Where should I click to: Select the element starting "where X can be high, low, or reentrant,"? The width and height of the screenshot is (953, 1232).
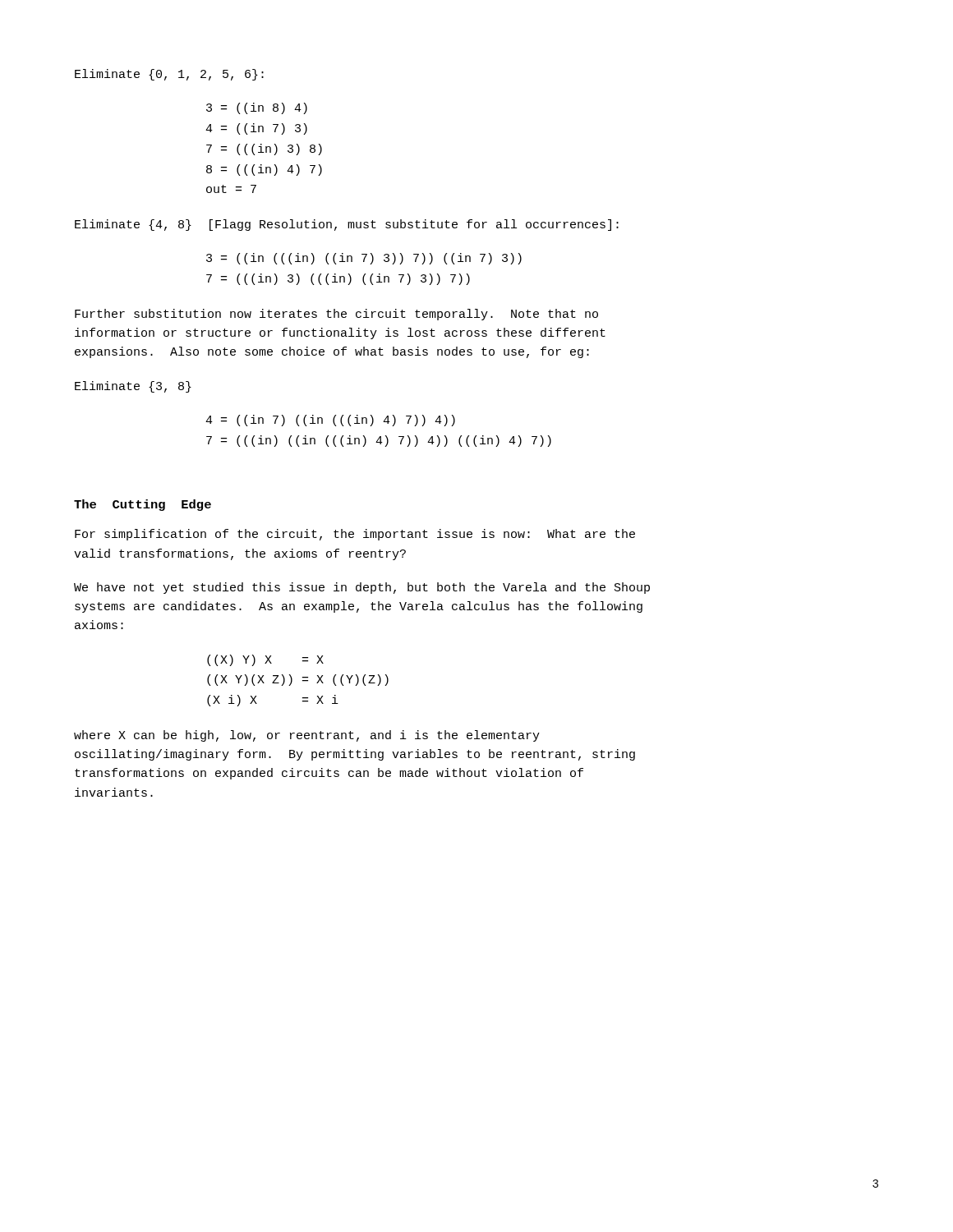(355, 765)
